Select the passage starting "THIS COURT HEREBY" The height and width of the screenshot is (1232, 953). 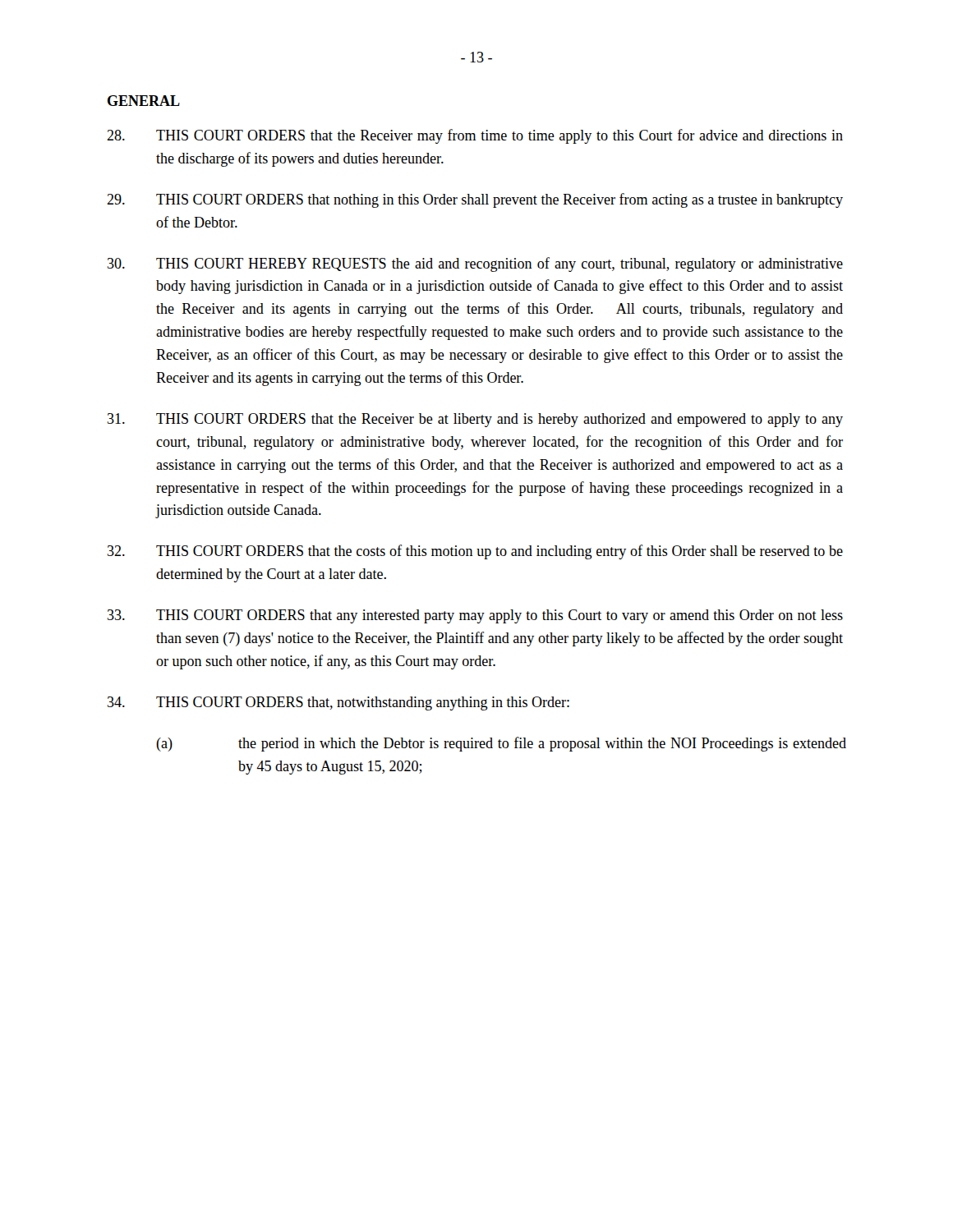(475, 321)
